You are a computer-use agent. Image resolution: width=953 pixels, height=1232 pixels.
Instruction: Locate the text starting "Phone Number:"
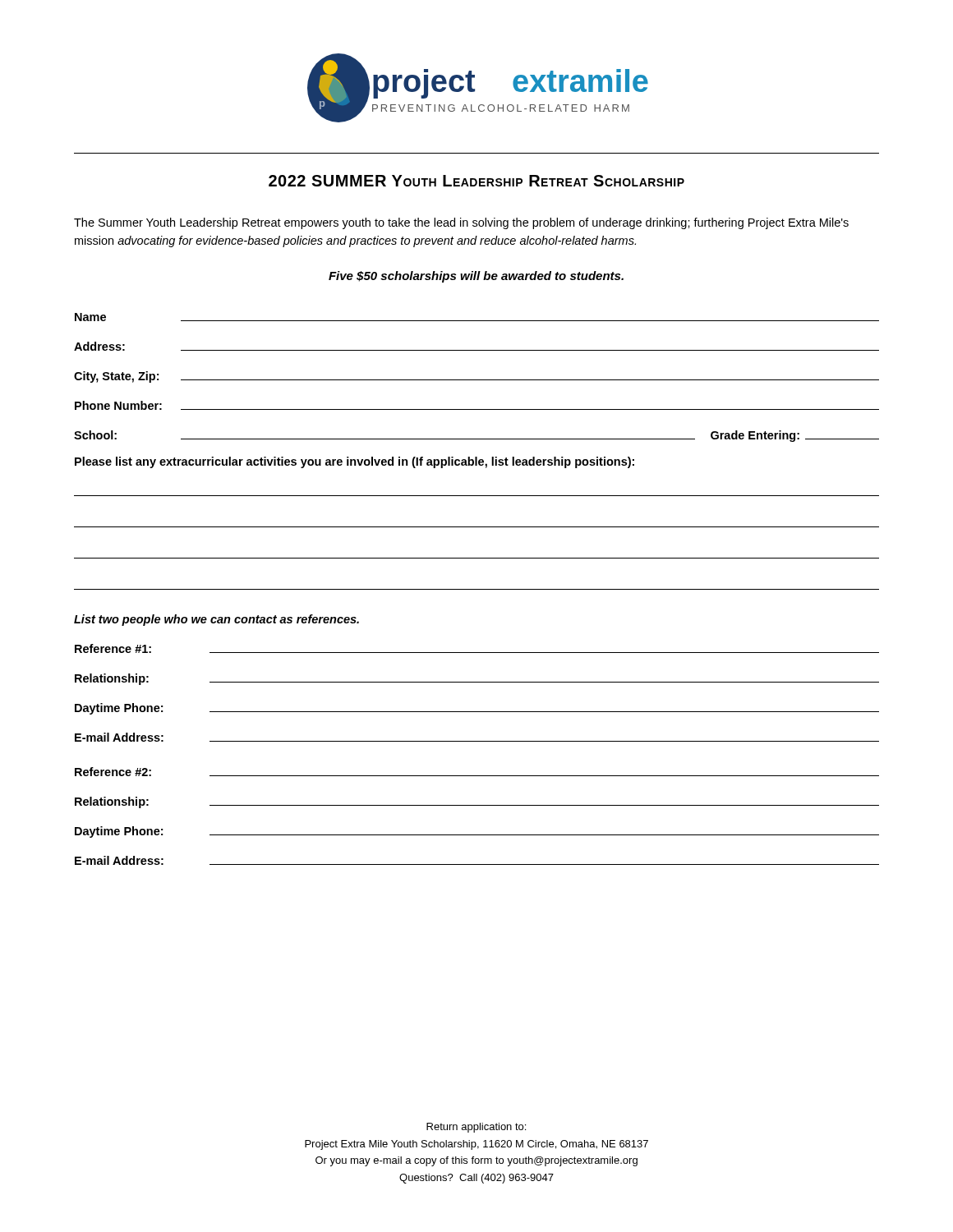point(476,403)
